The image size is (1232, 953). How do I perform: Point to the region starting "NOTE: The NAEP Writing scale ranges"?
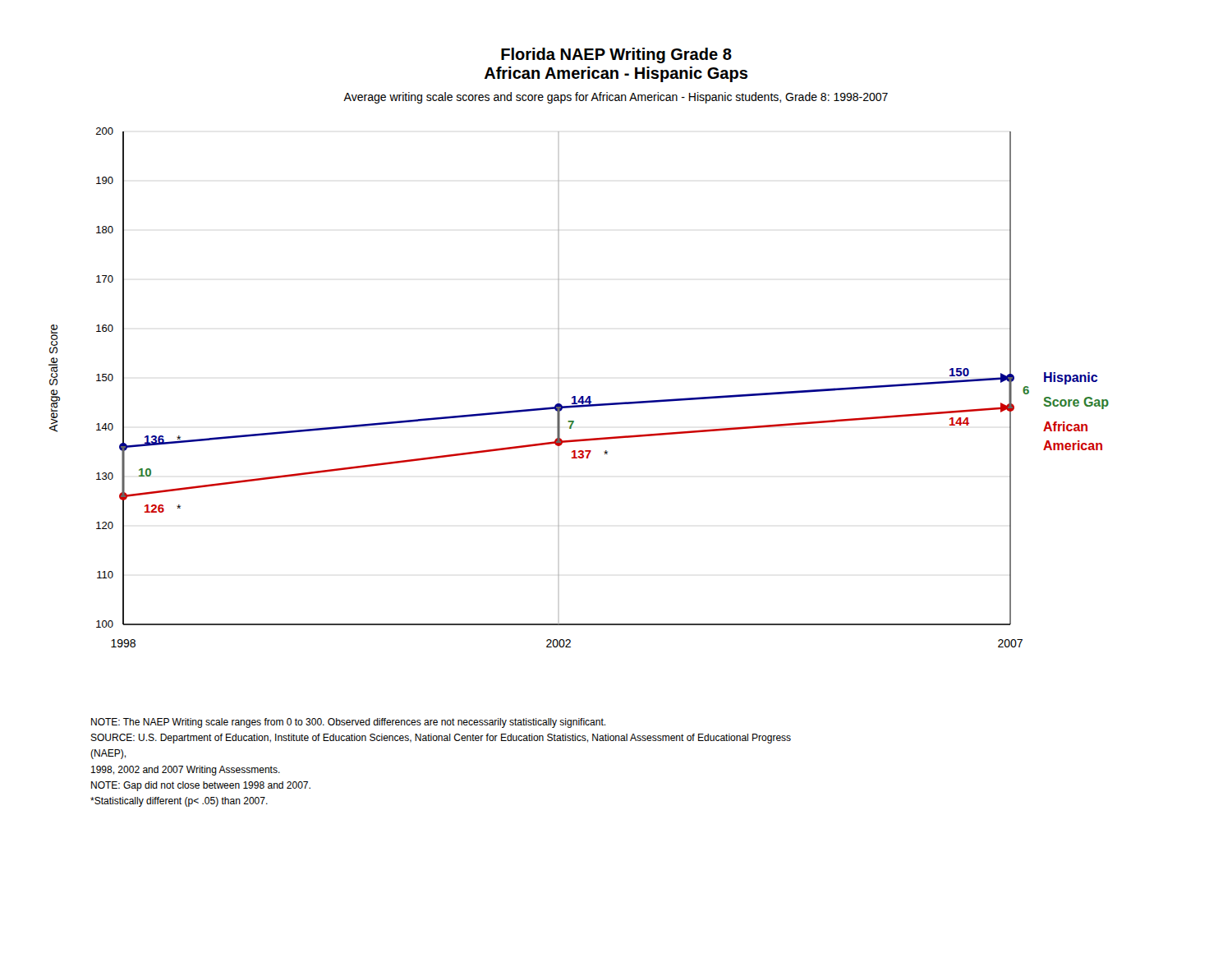348,723
